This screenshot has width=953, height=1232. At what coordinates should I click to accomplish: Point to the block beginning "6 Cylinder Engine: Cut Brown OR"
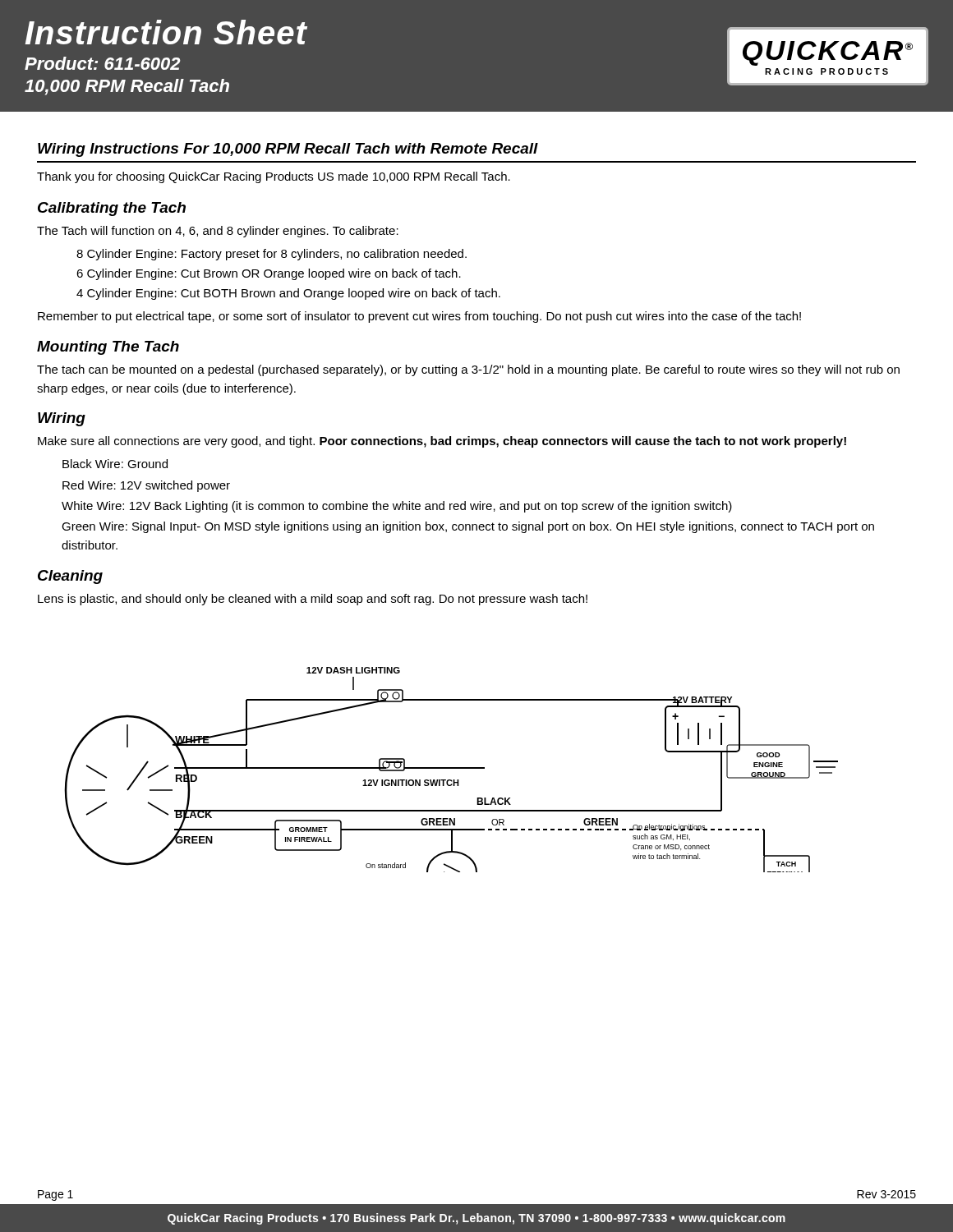269,273
